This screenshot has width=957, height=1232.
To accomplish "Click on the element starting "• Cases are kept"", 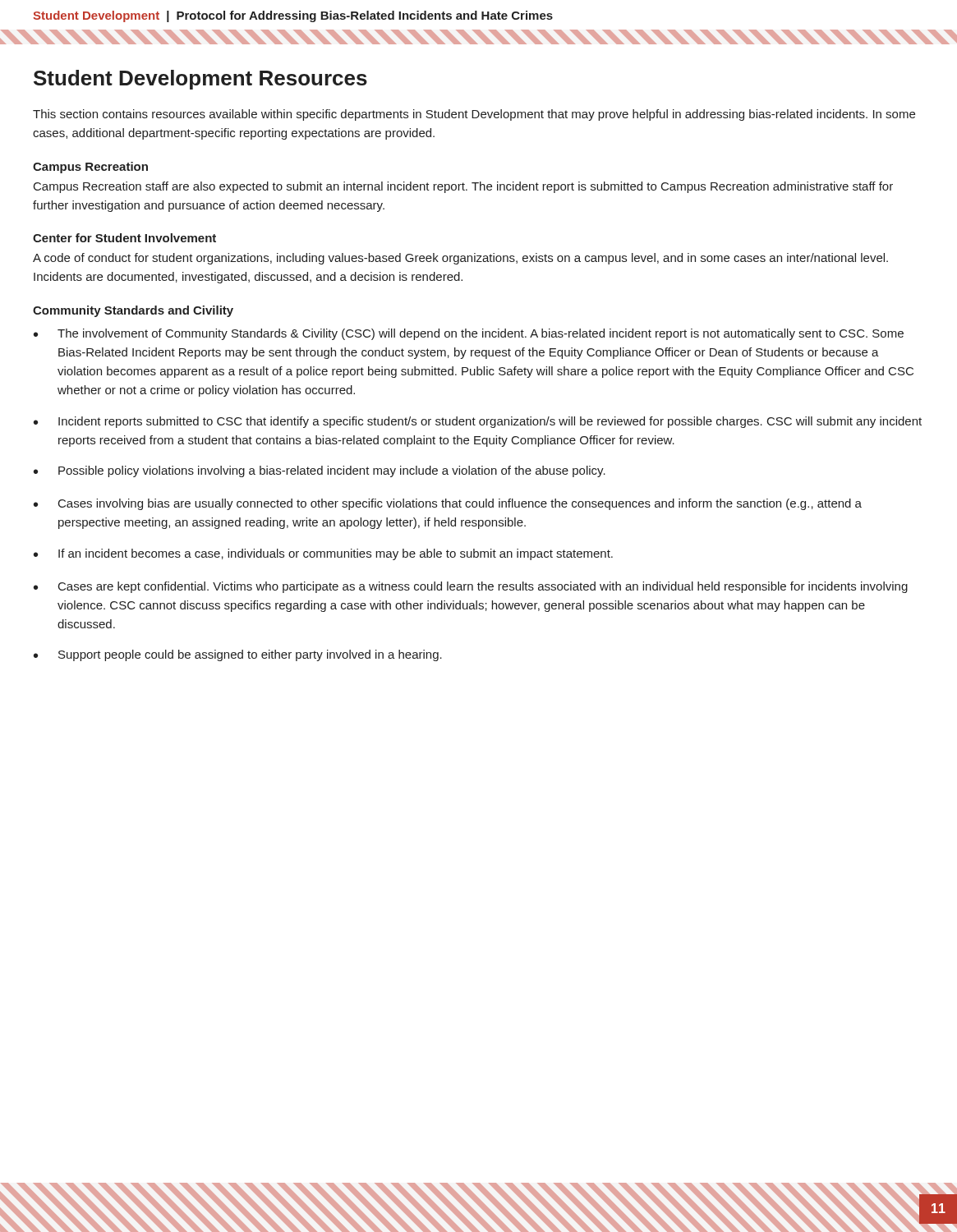I will coord(478,605).
